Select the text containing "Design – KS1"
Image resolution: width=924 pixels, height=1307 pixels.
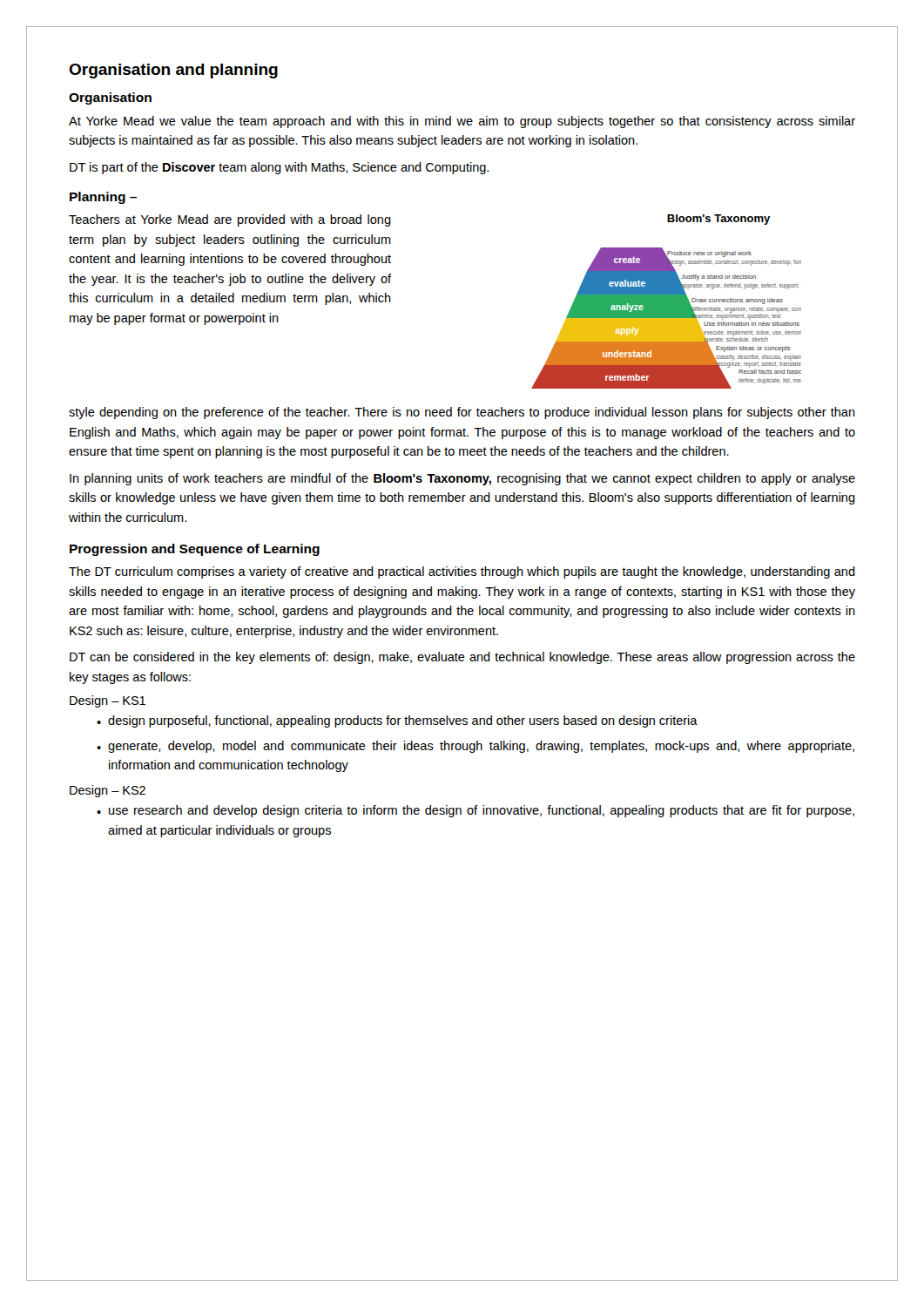107,701
